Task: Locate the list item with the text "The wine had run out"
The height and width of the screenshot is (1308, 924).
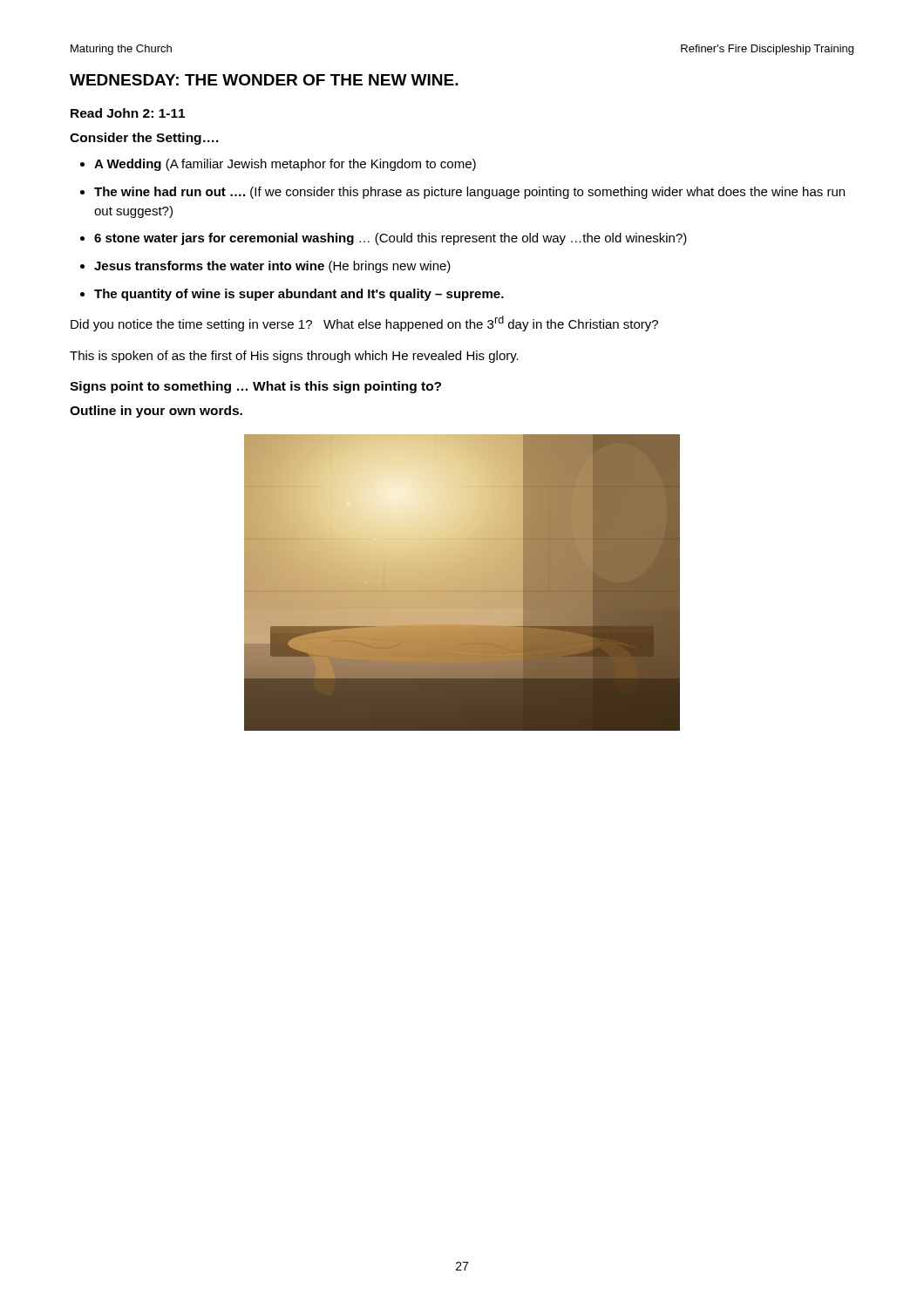Action: tap(470, 201)
